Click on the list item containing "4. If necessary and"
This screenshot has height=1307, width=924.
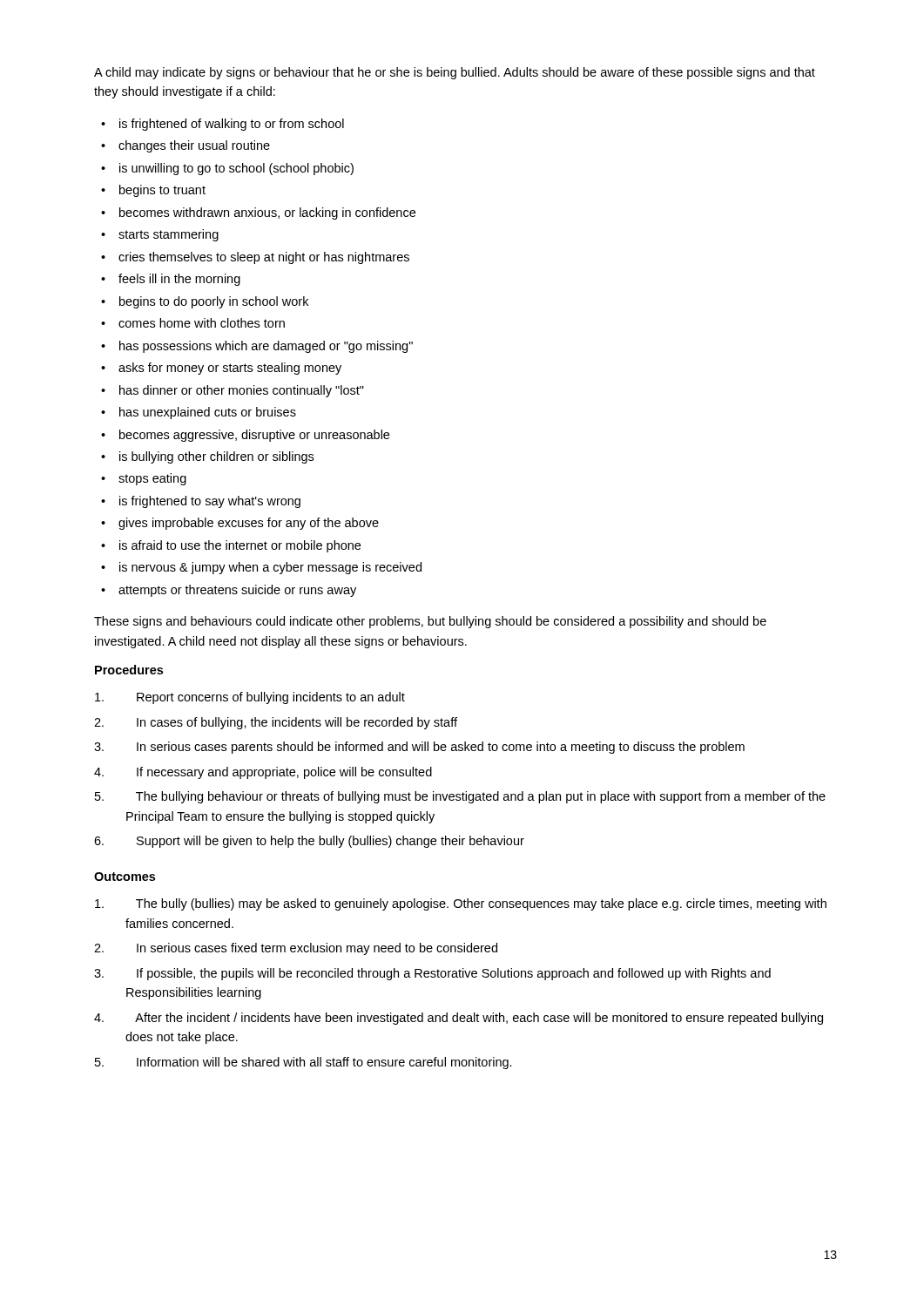coord(263,773)
